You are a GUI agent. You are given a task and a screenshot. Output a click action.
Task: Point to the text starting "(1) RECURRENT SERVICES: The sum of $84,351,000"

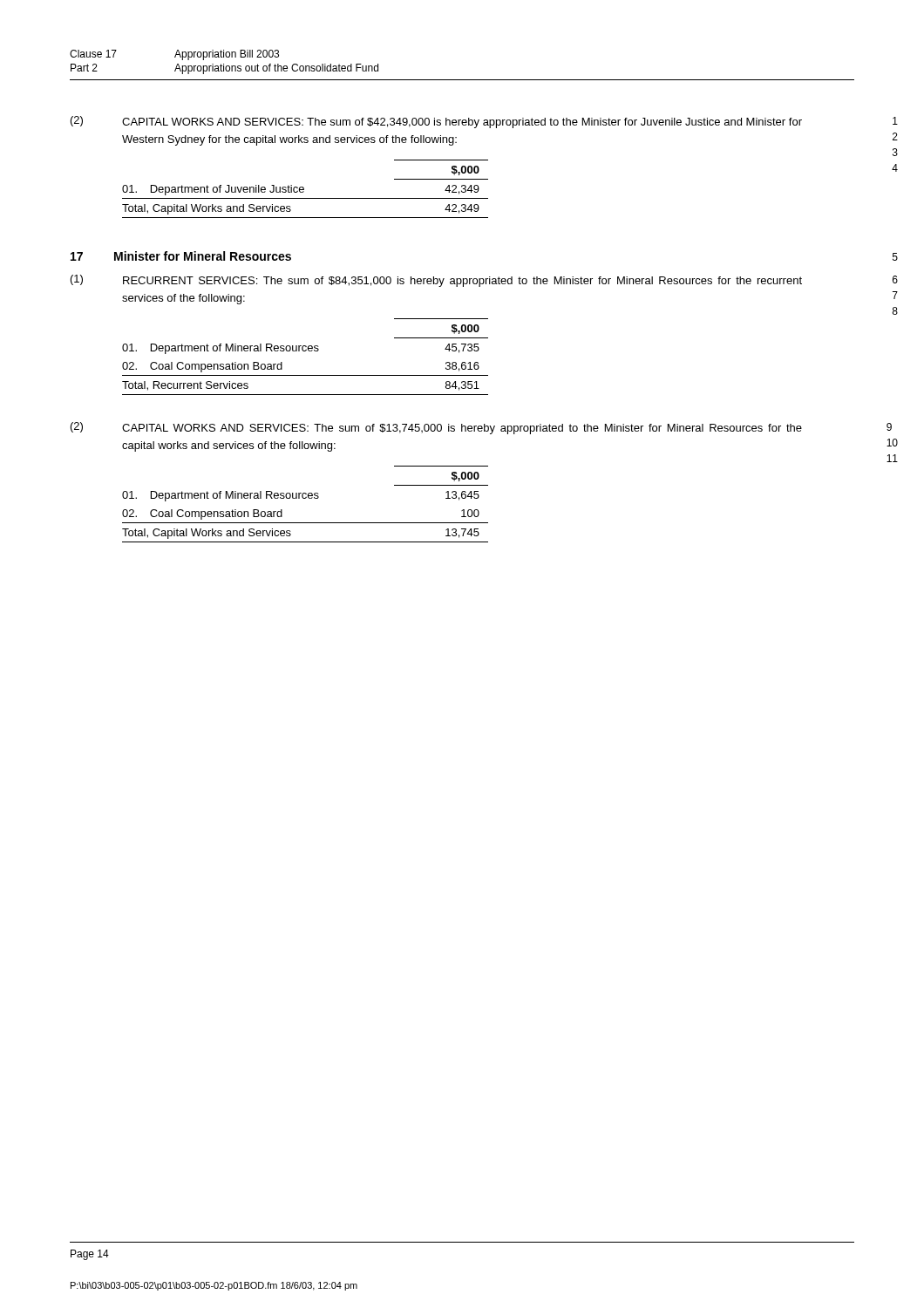click(436, 289)
